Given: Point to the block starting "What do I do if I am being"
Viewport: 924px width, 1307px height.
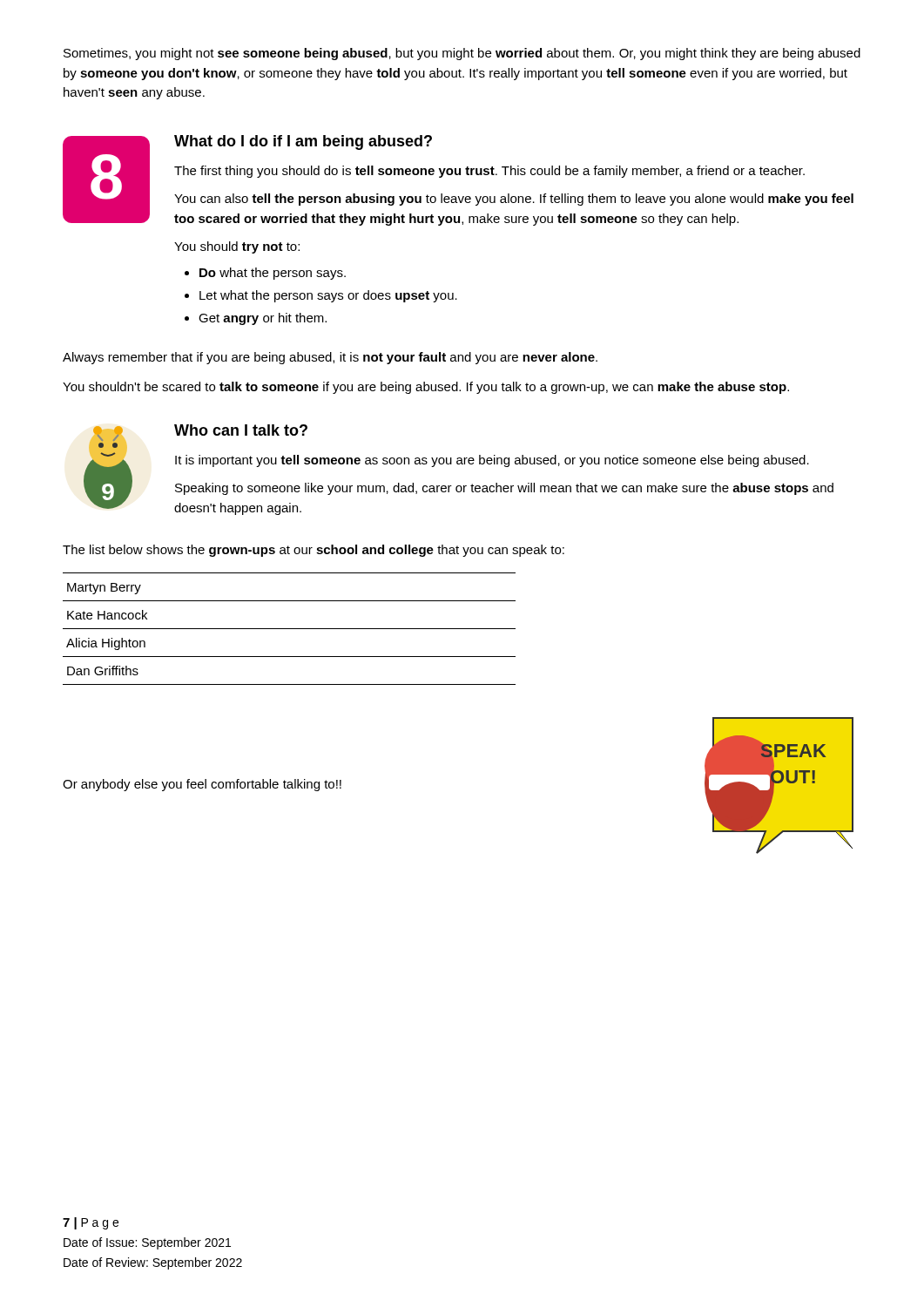Looking at the screenshot, I should point(303,141).
